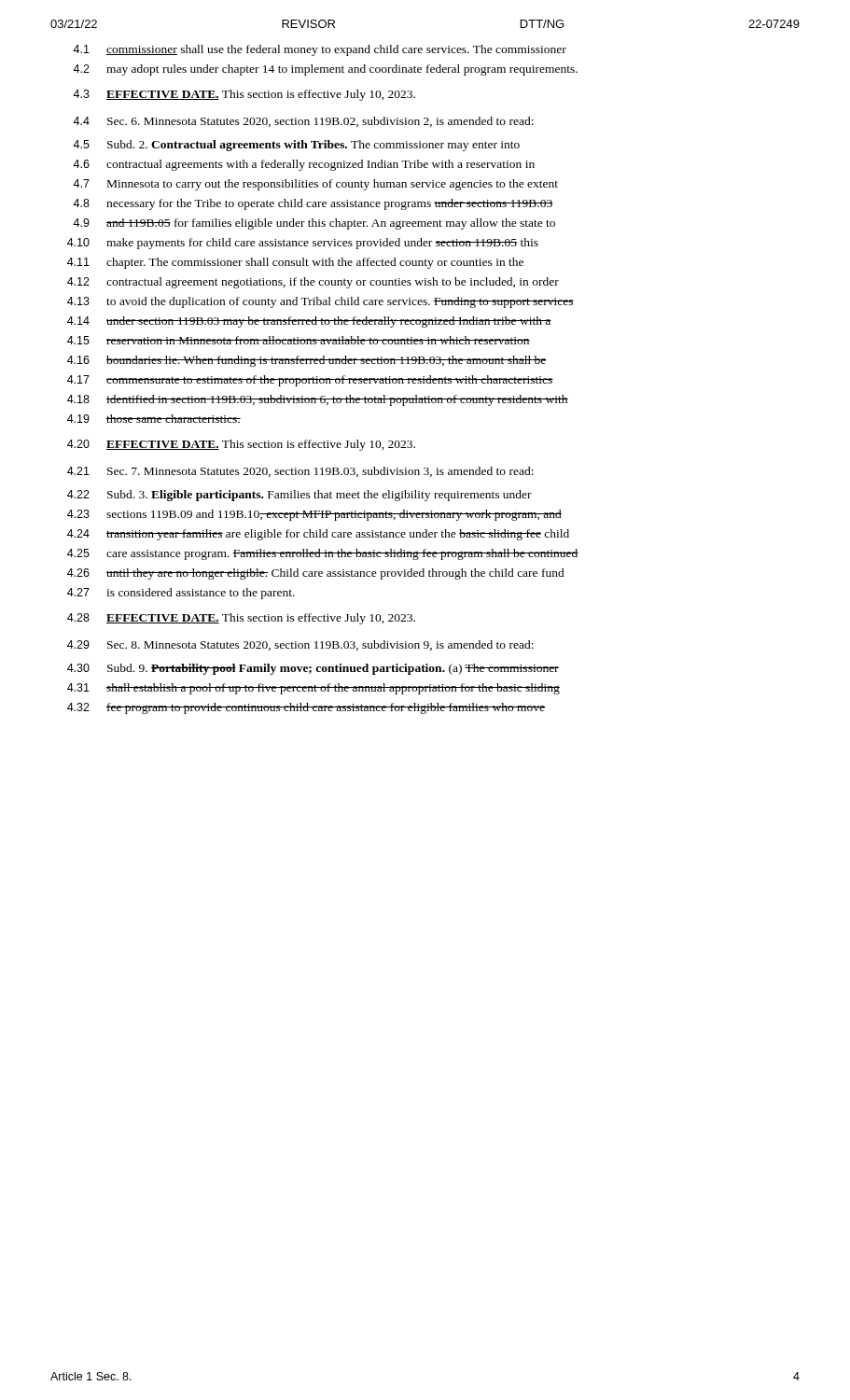This screenshot has height=1400, width=850.
Task: Find the list item with the text "4.13 to avoid"
Action: (425, 302)
